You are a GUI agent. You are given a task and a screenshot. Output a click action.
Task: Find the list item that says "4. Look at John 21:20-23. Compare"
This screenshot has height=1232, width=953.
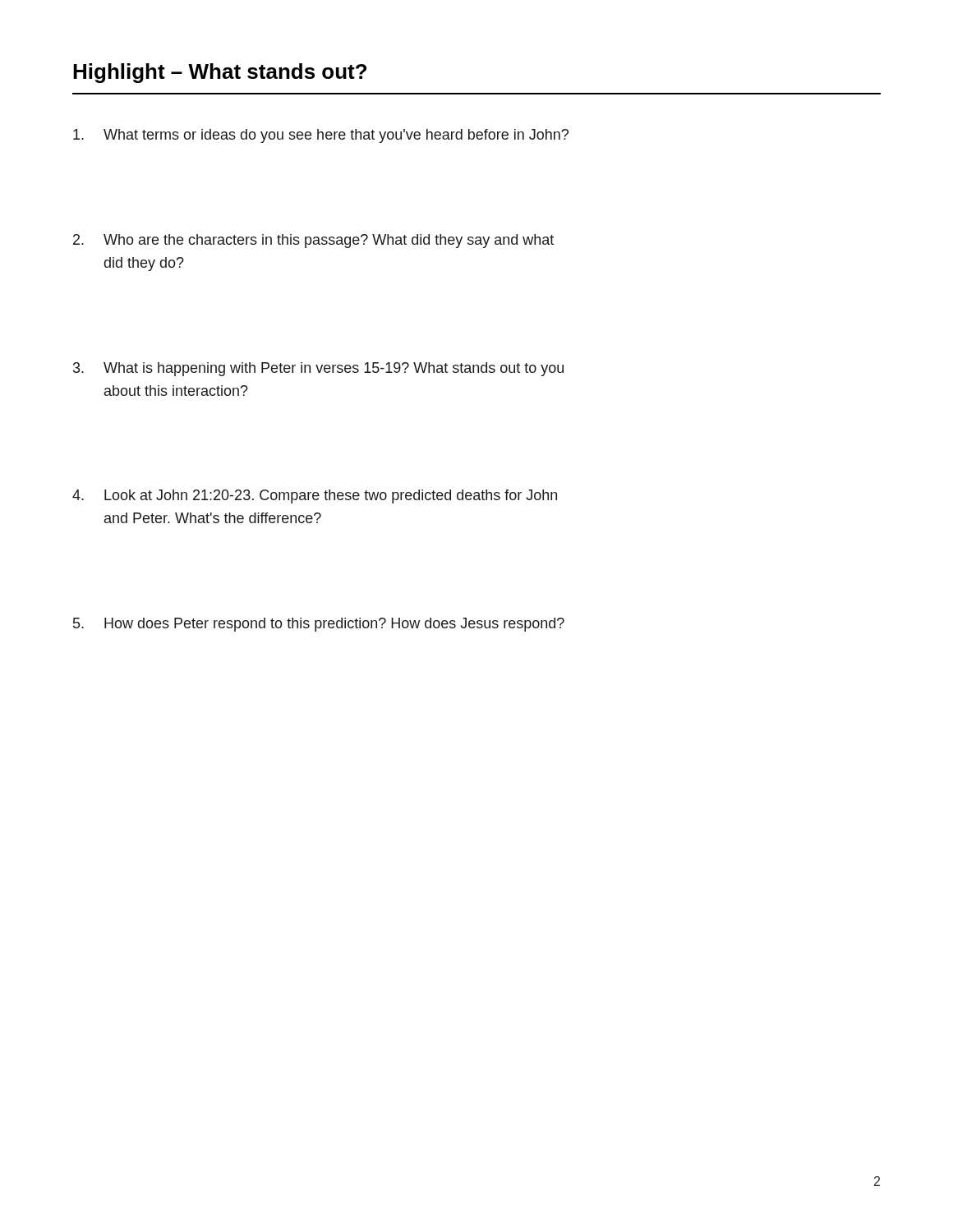(315, 508)
